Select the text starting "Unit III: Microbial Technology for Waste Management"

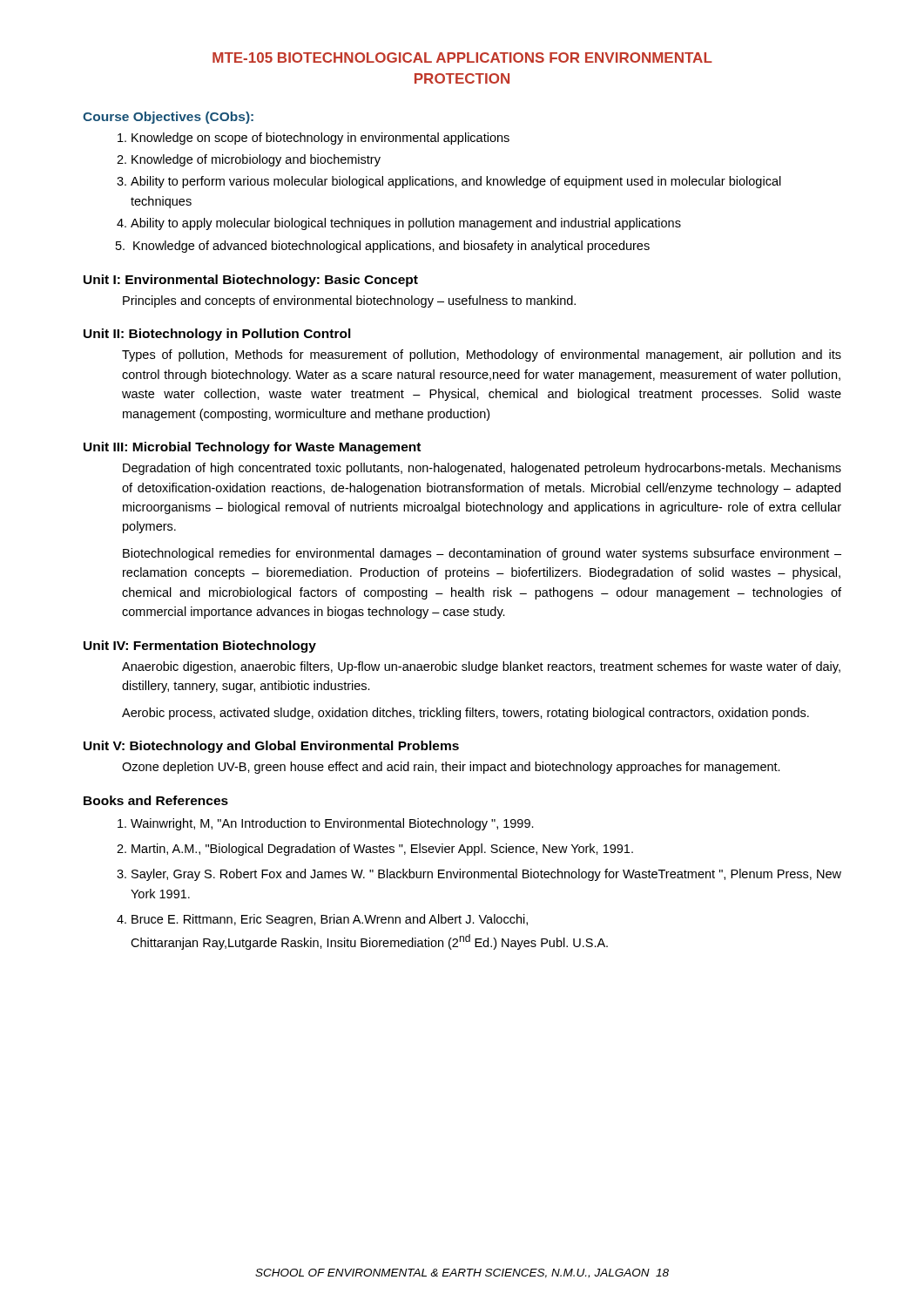click(x=252, y=447)
